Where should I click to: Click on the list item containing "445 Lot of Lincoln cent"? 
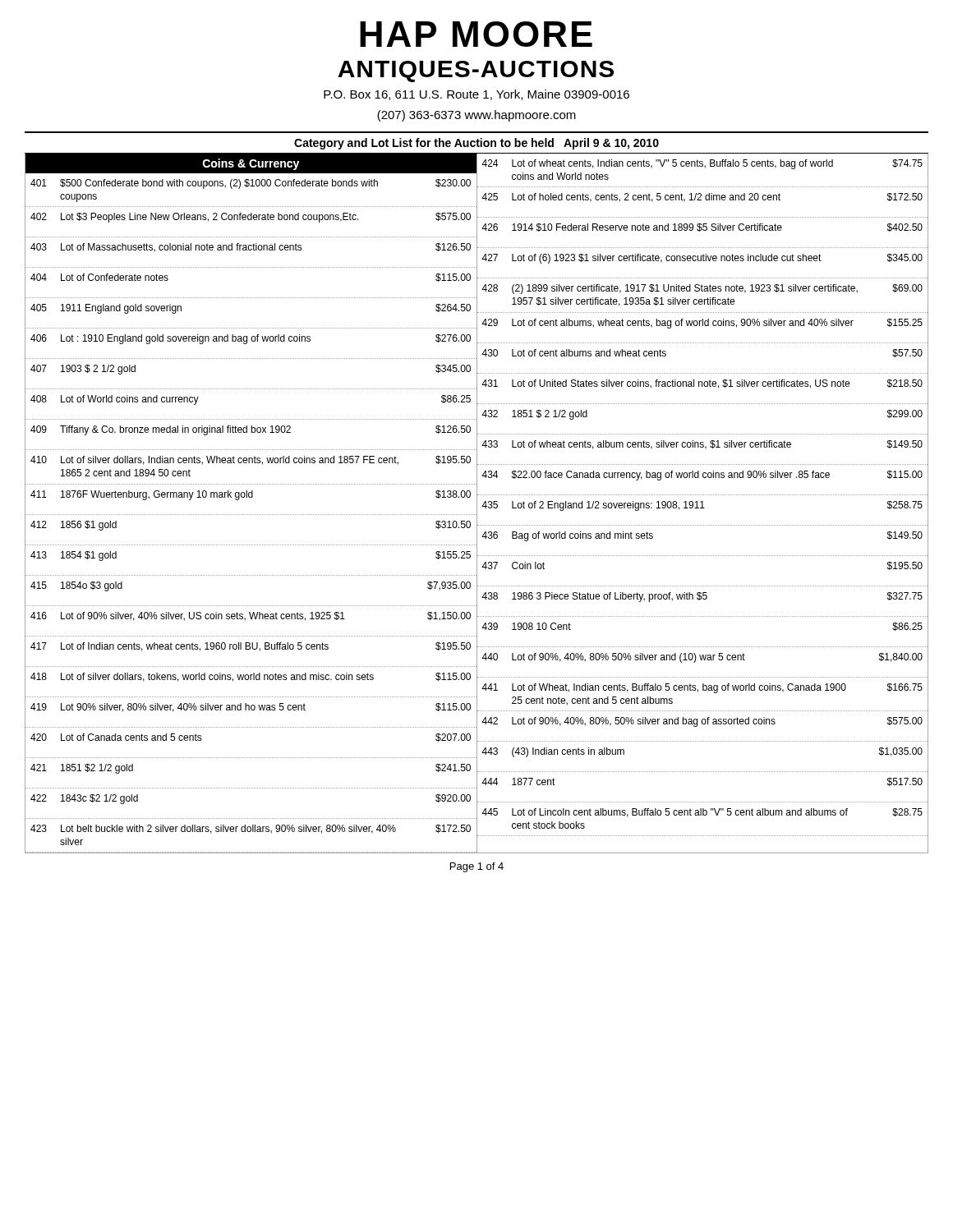coord(702,819)
